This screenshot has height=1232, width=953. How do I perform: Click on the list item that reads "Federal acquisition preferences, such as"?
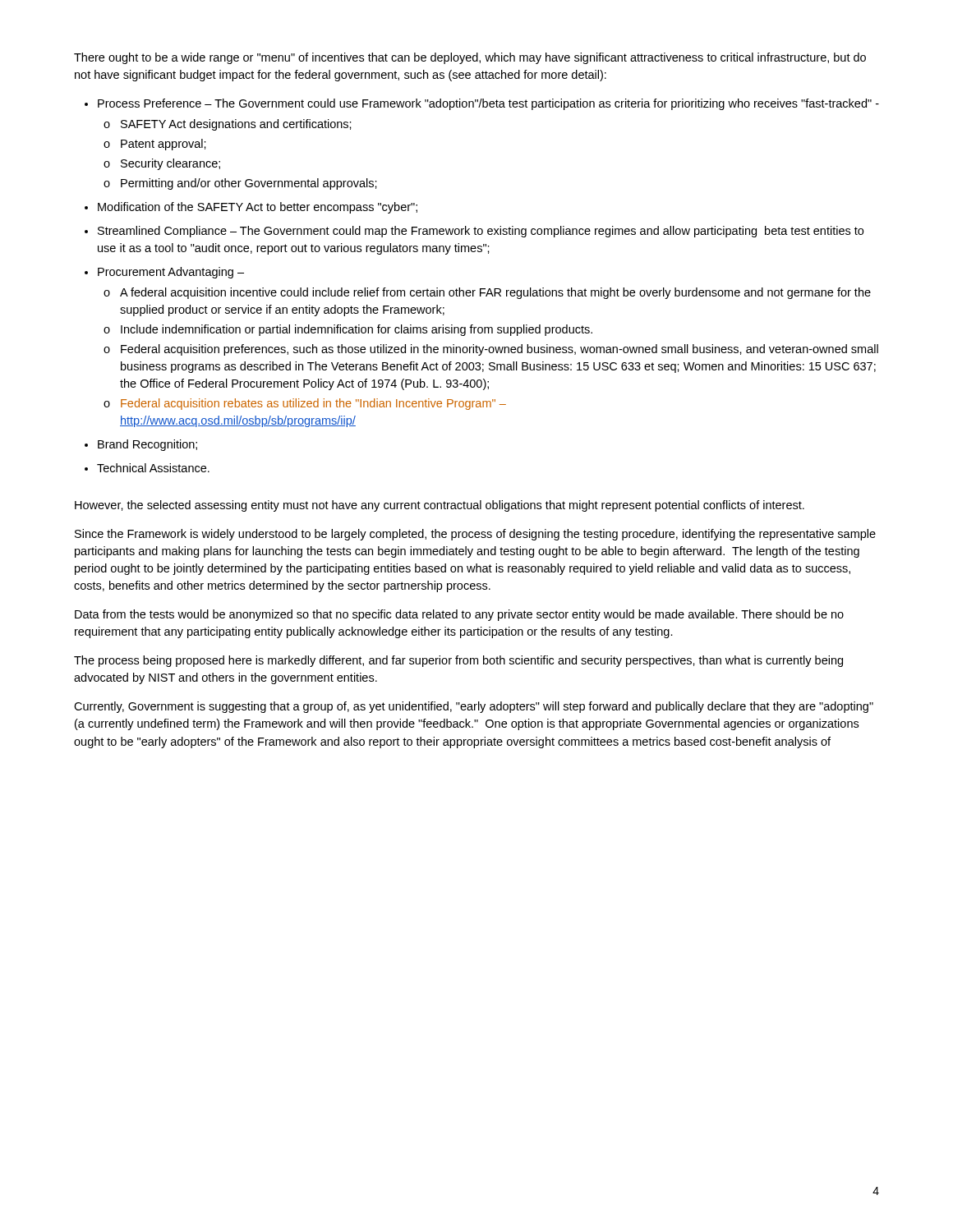click(x=499, y=366)
